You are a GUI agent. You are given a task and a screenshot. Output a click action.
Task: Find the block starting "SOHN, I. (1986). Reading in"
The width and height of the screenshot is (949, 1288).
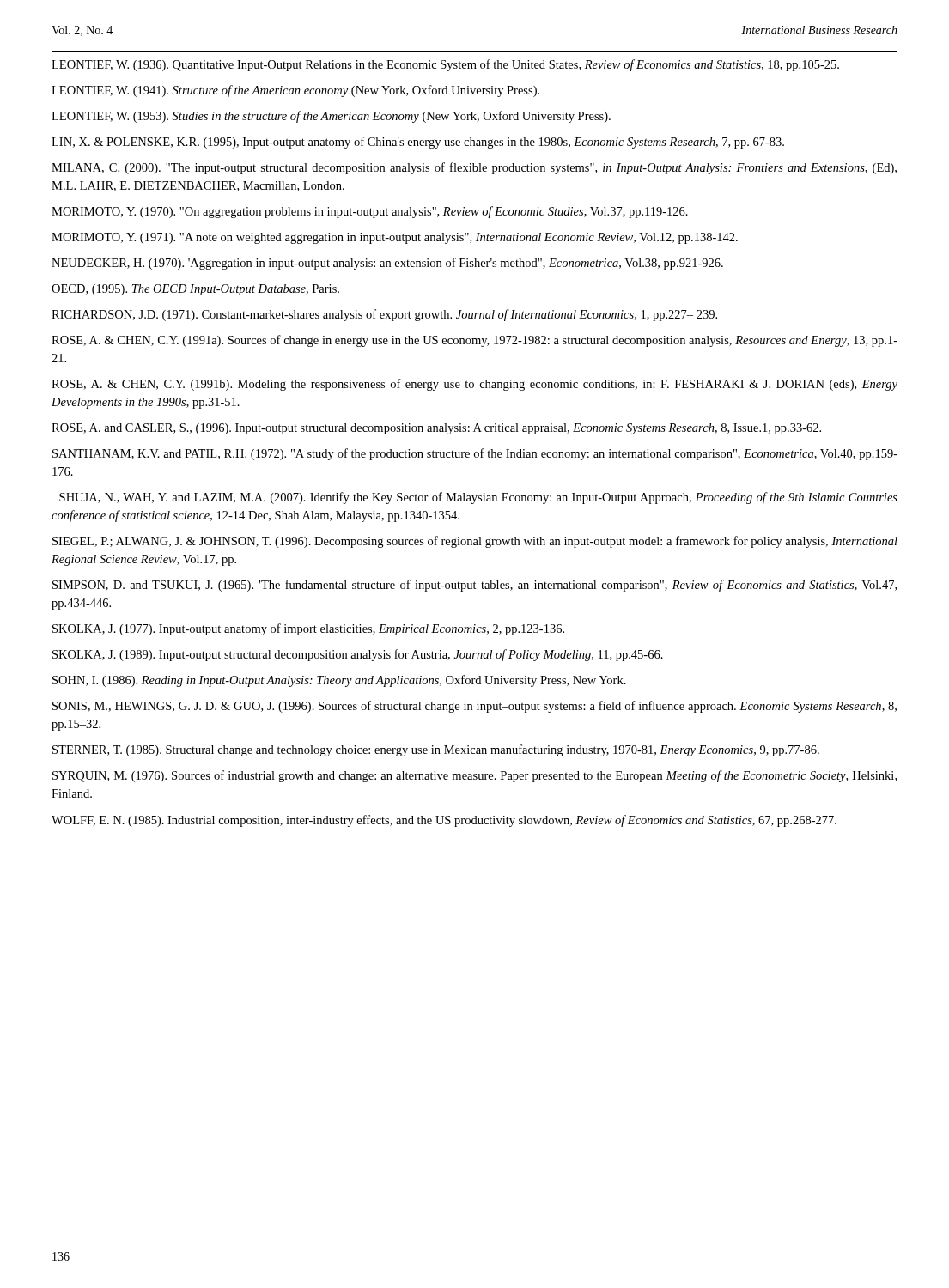click(x=339, y=680)
